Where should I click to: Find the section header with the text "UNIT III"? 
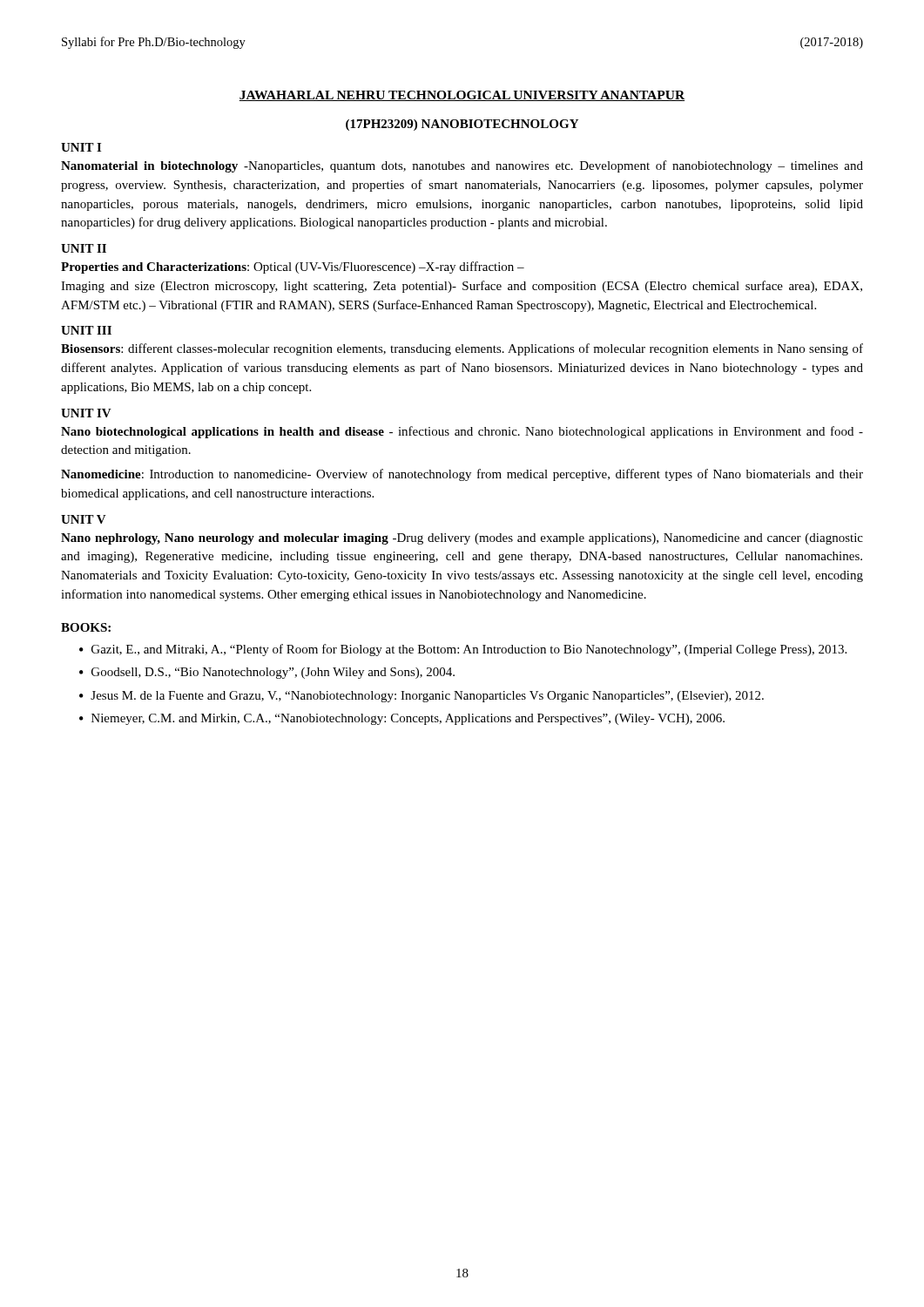click(x=86, y=330)
